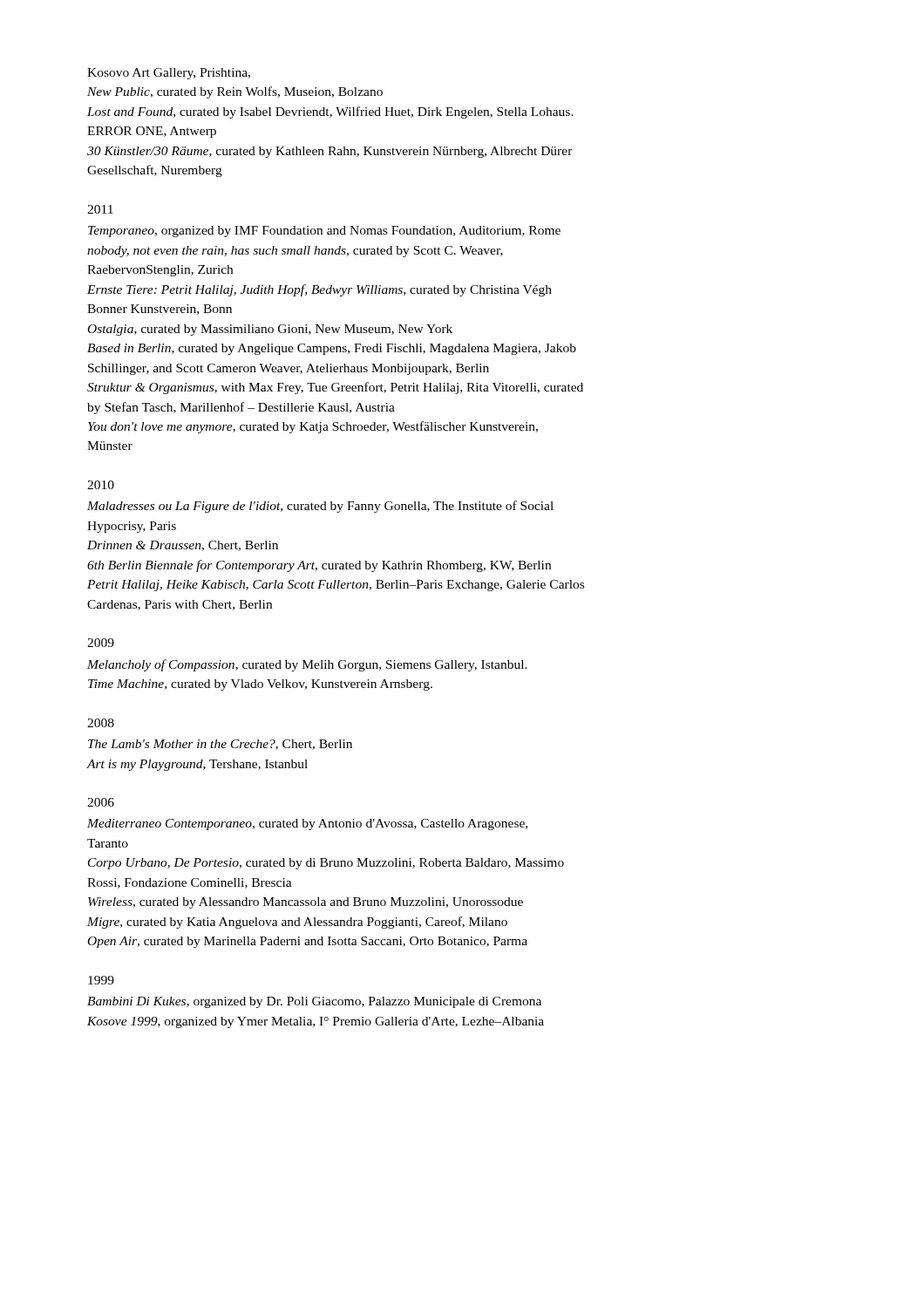Find the block on this page that starts "Bambini Di Kukes, organized by Dr."
Viewport: 924px width, 1308px height.
[462, 1011]
